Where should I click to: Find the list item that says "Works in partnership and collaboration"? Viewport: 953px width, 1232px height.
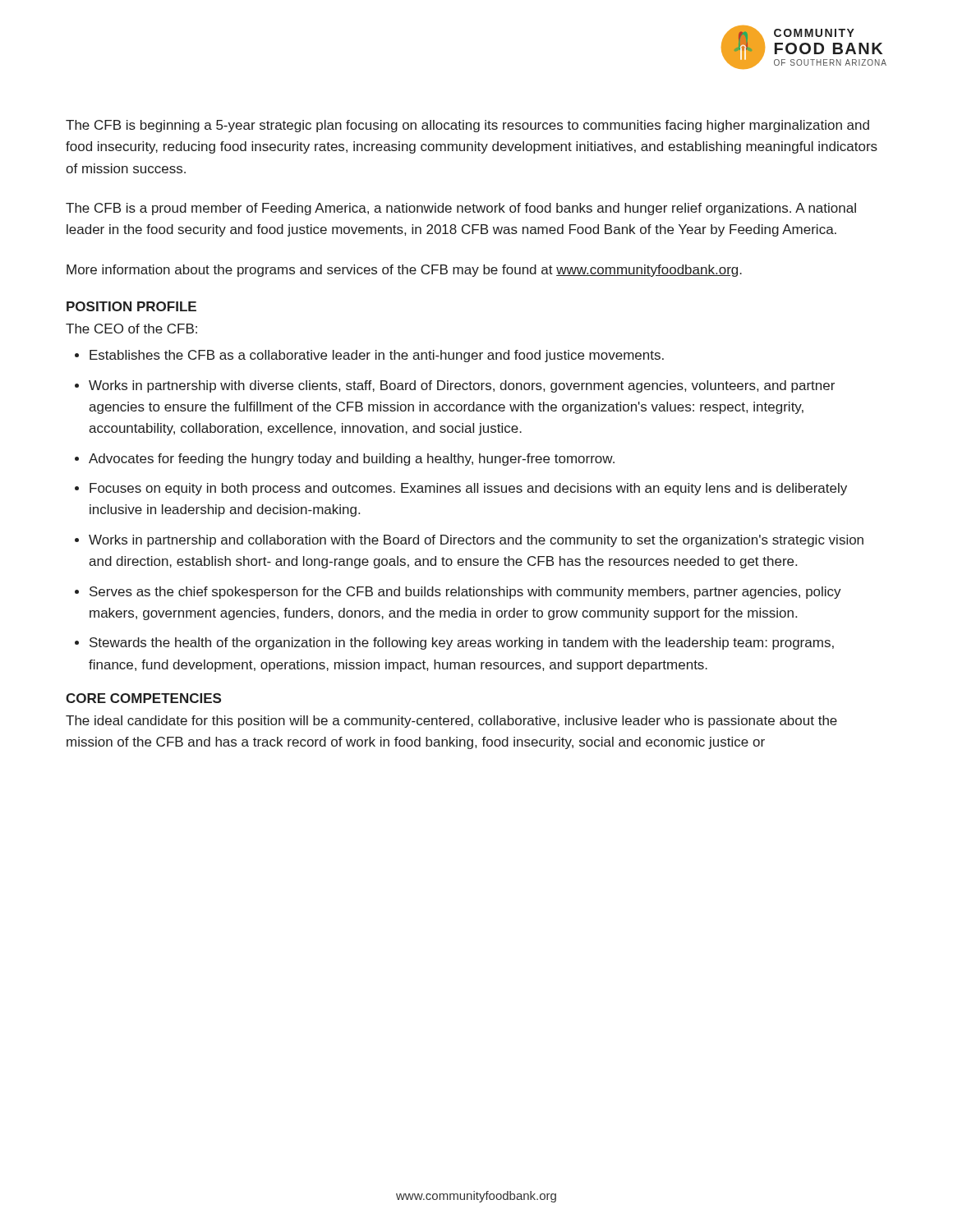(x=477, y=551)
